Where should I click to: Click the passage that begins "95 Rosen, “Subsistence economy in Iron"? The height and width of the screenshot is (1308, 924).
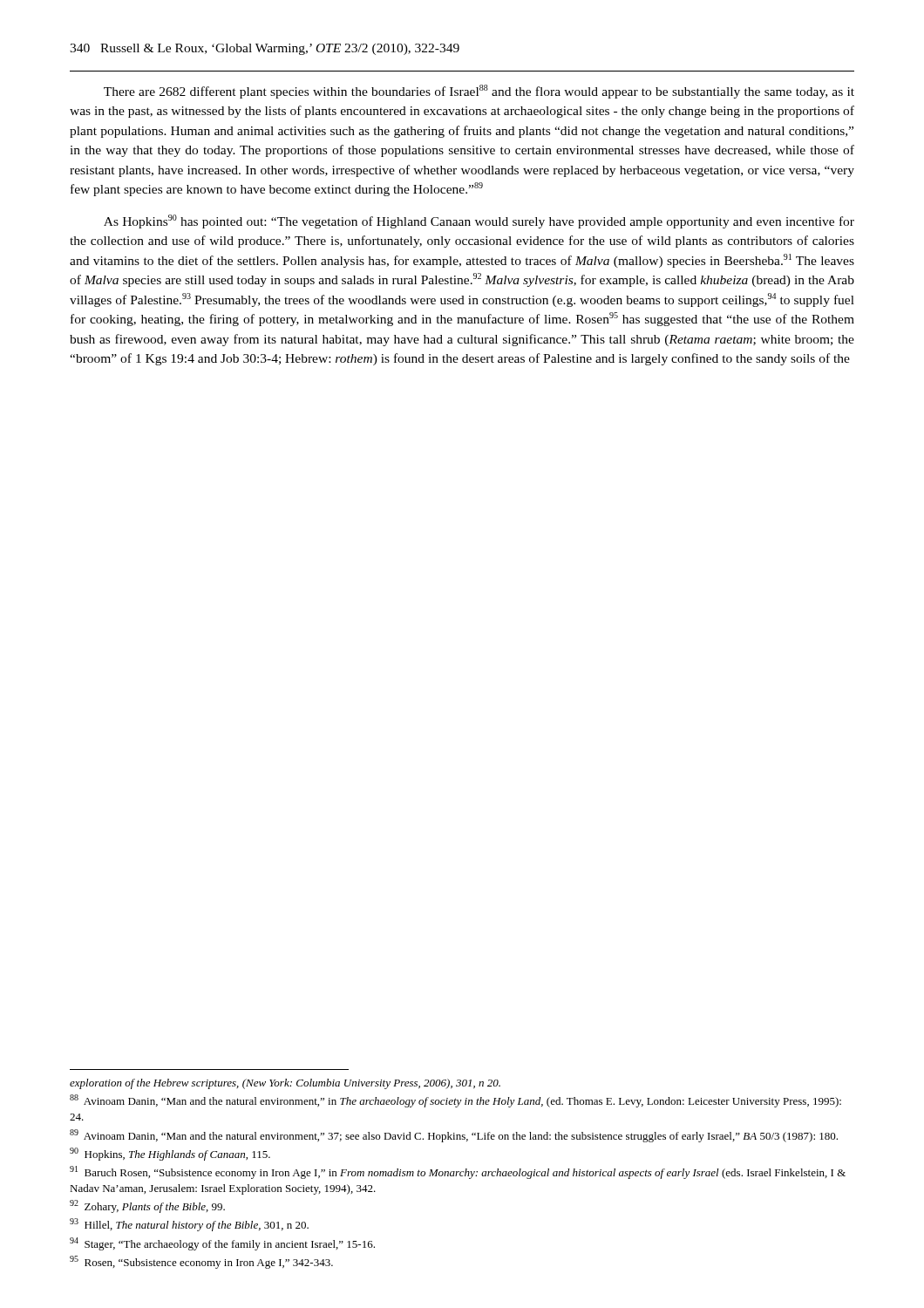coord(202,1262)
